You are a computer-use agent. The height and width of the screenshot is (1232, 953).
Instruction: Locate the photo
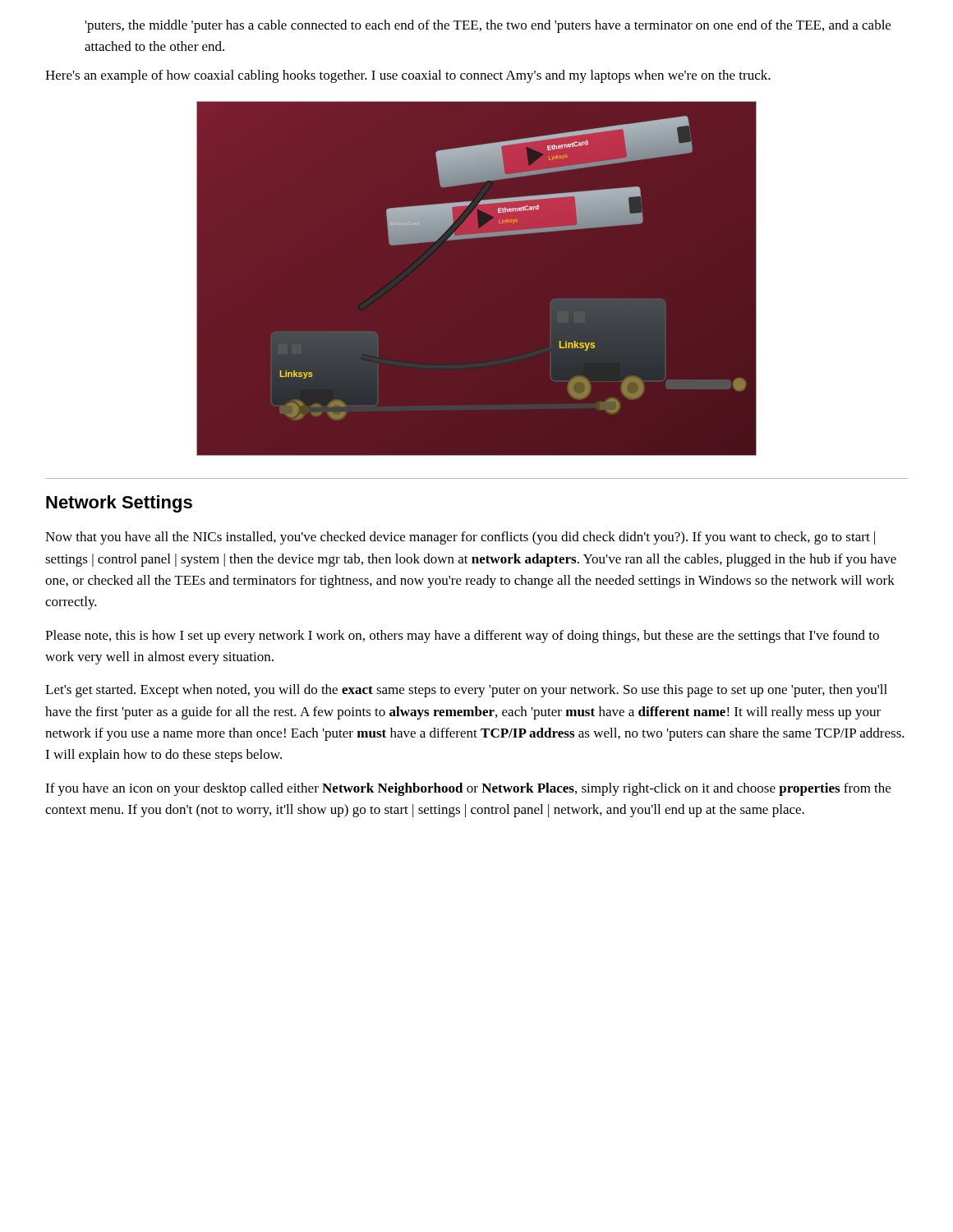coord(476,281)
